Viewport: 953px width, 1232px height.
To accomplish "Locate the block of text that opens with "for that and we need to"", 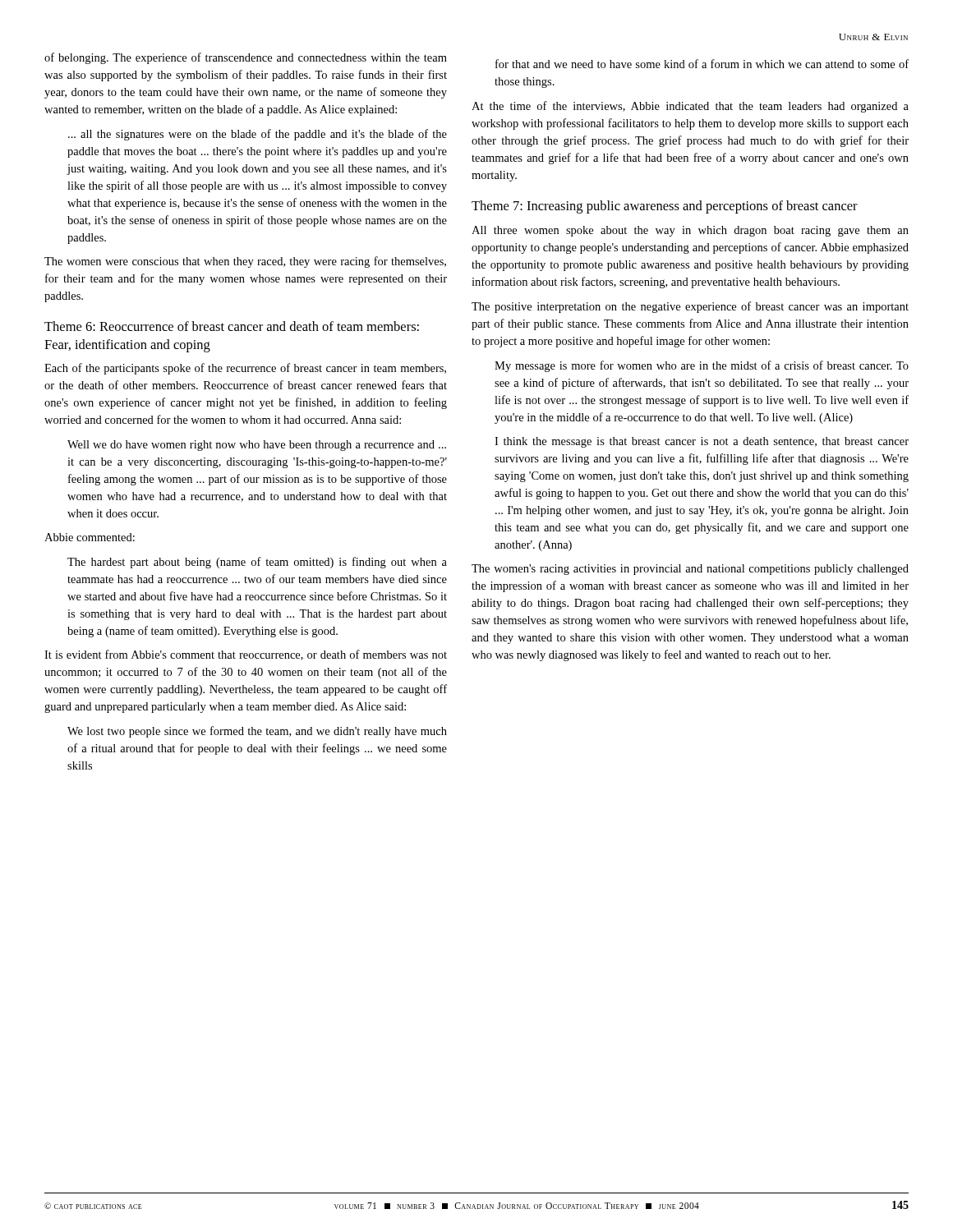I will coord(702,73).
